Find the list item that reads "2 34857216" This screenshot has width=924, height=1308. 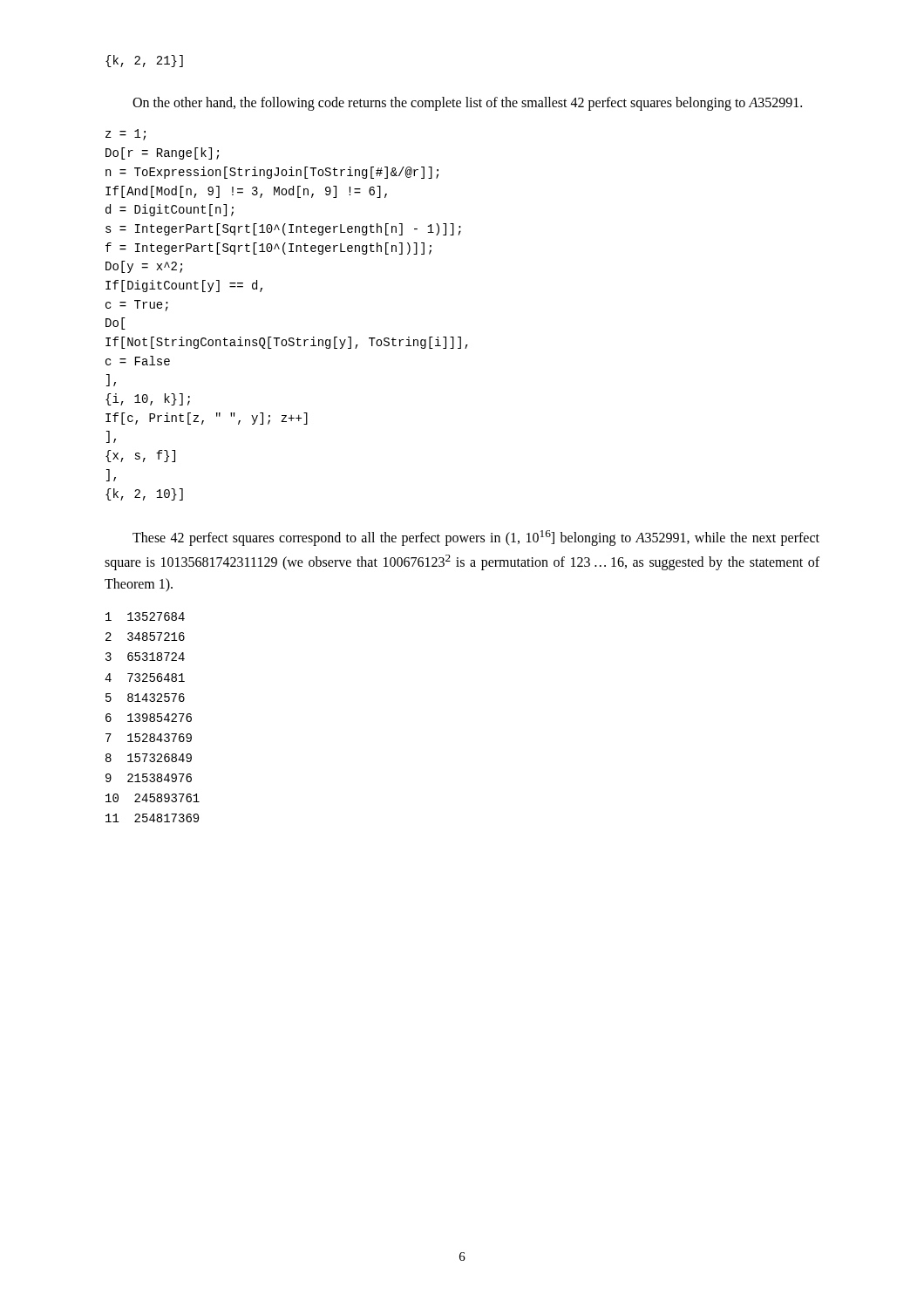click(x=145, y=637)
